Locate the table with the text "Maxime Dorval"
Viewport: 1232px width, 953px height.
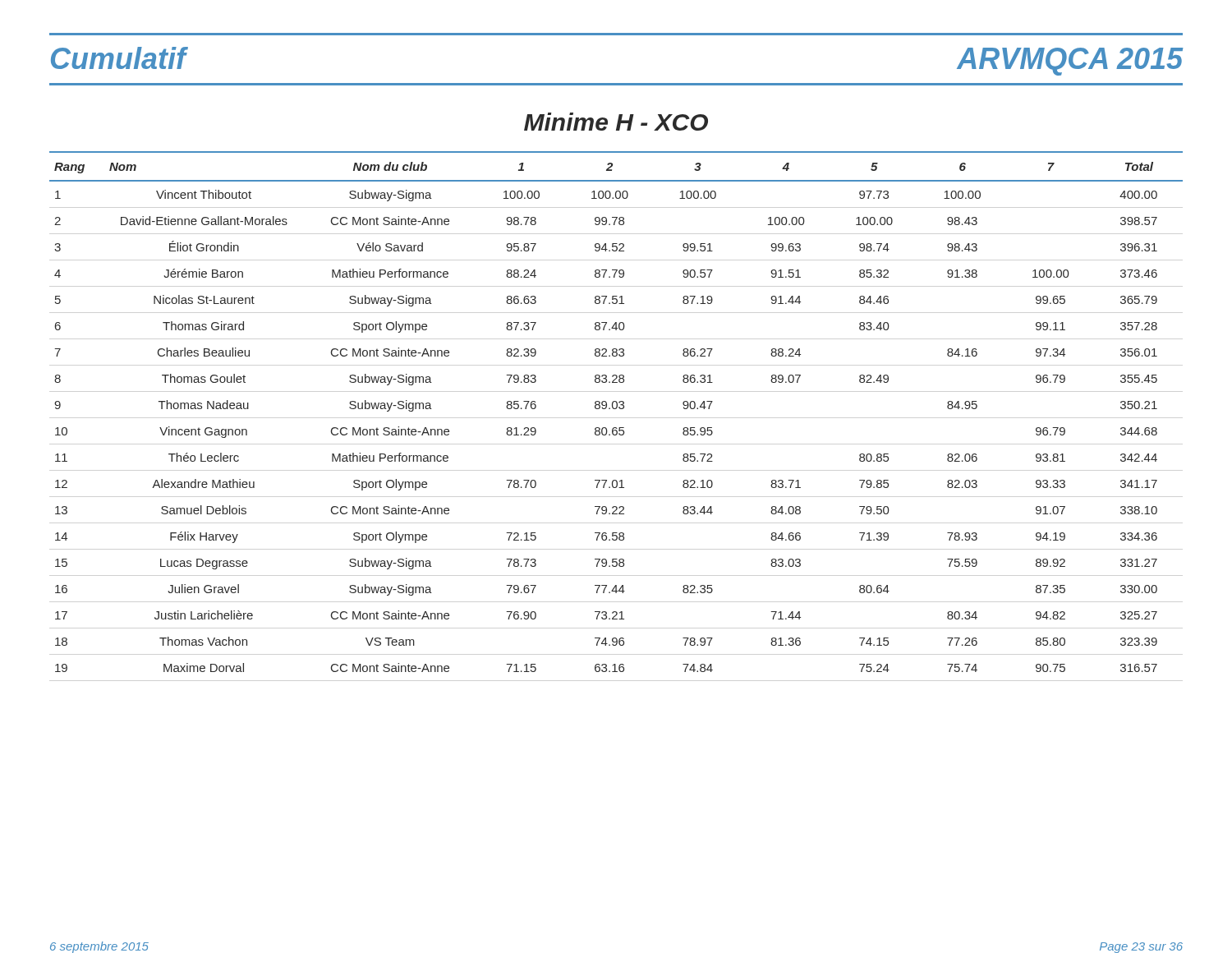pyautogui.click(x=616, y=416)
